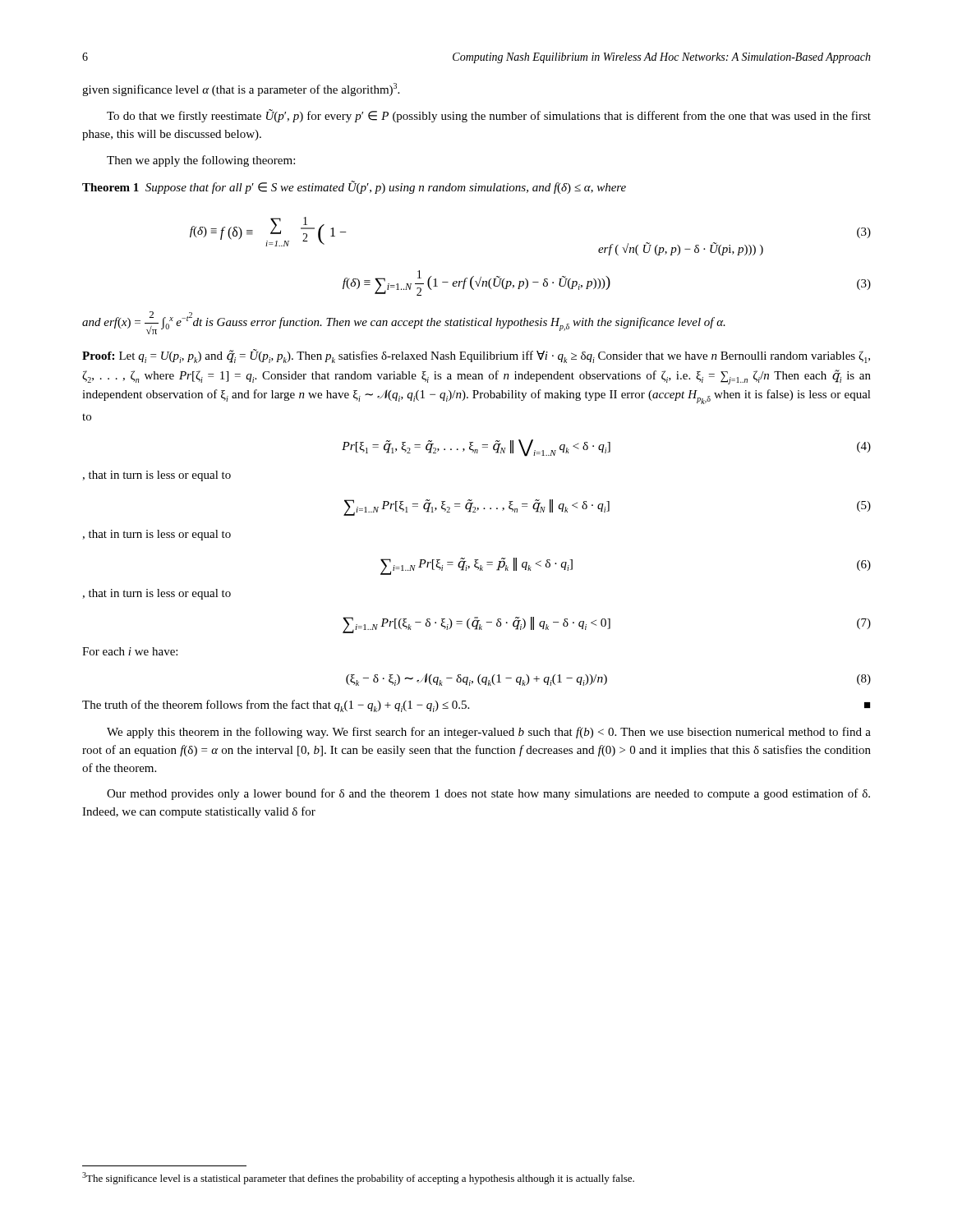This screenshot has width=953, height=1232.
Task: Point to the block beginning "To do that we firstly reestimate Ũ(p′,"
Action: (x=476, y=126)
